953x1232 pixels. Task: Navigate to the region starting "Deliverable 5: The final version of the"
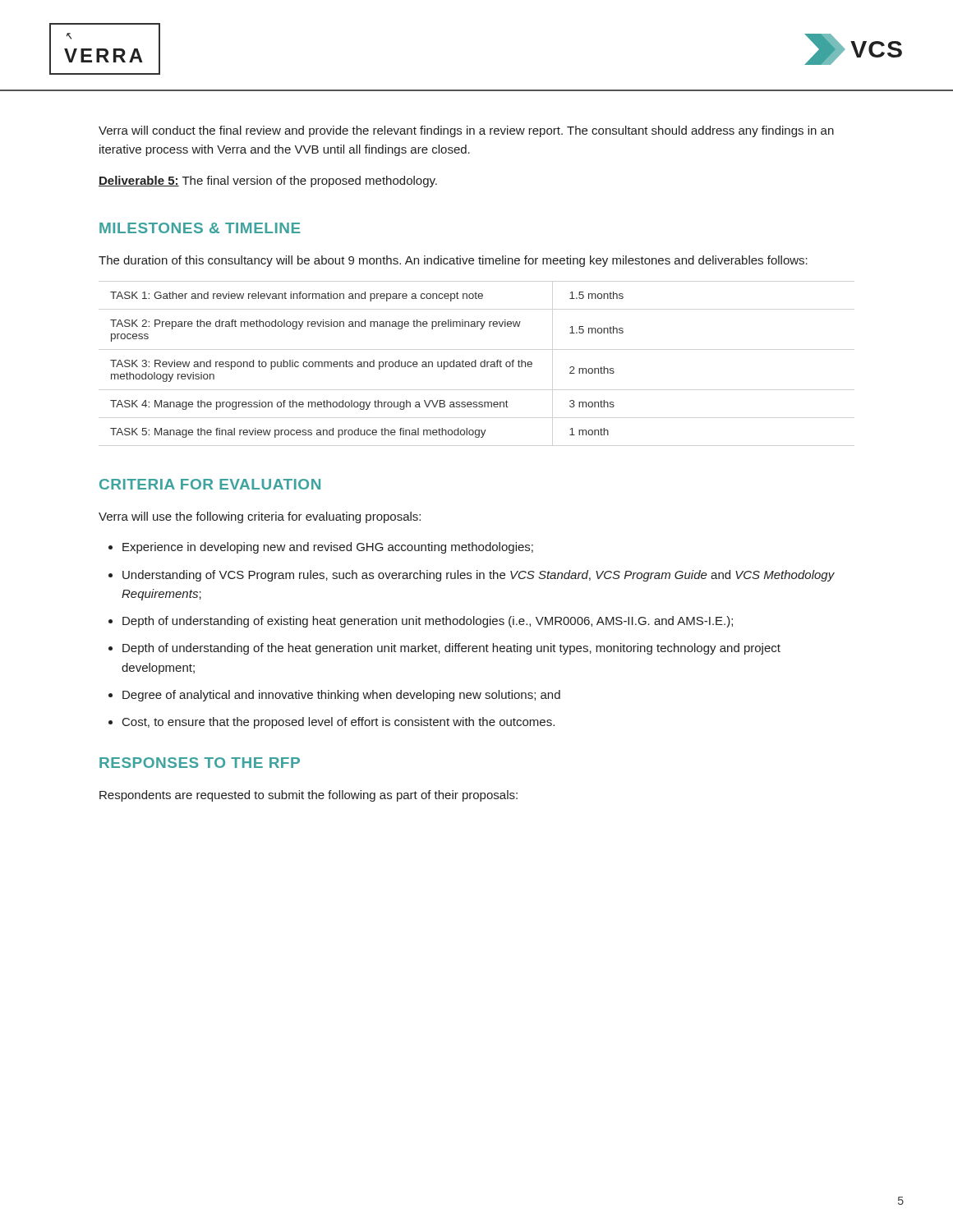pos(268,180)
